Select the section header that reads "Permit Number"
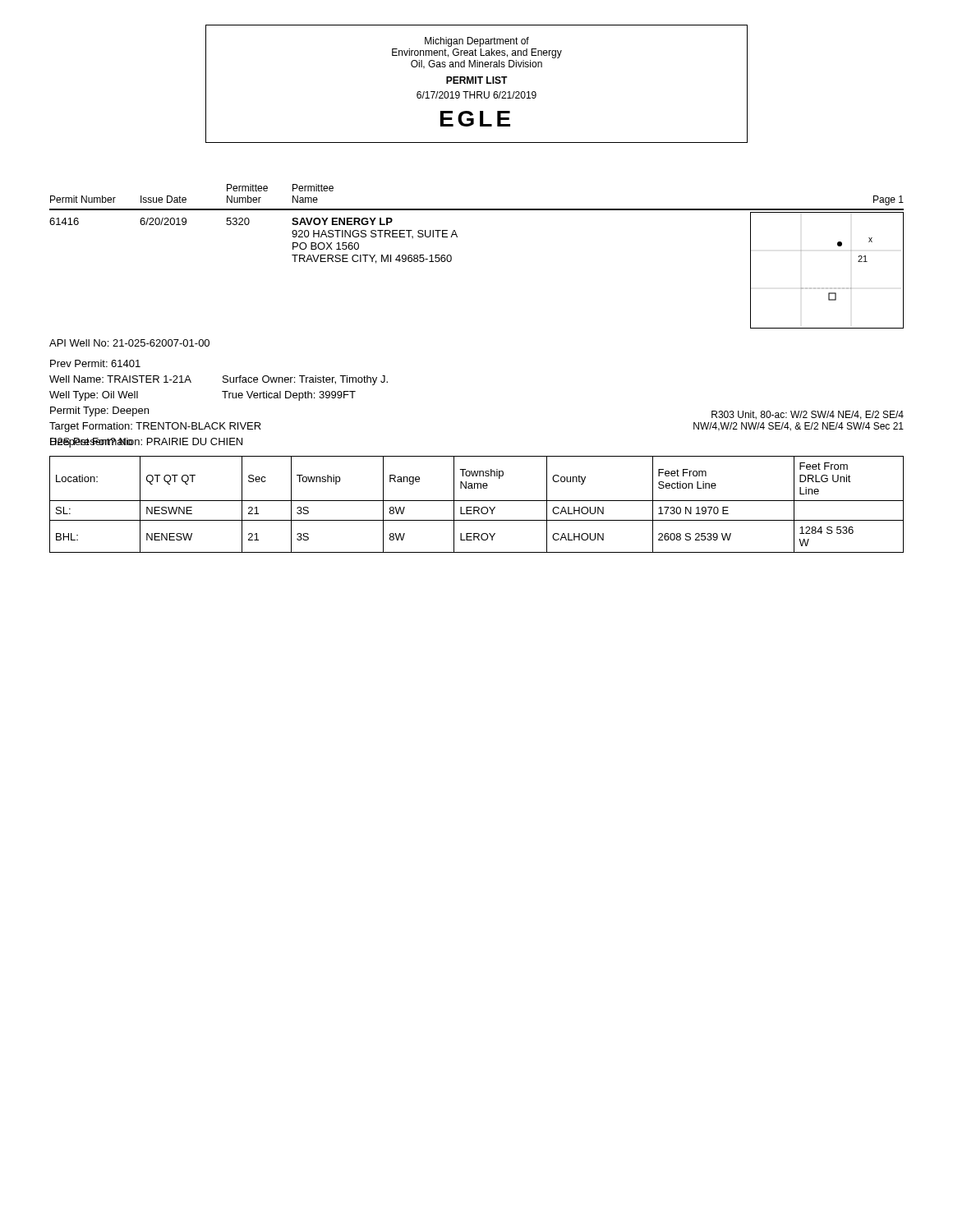 coord(82,200)
